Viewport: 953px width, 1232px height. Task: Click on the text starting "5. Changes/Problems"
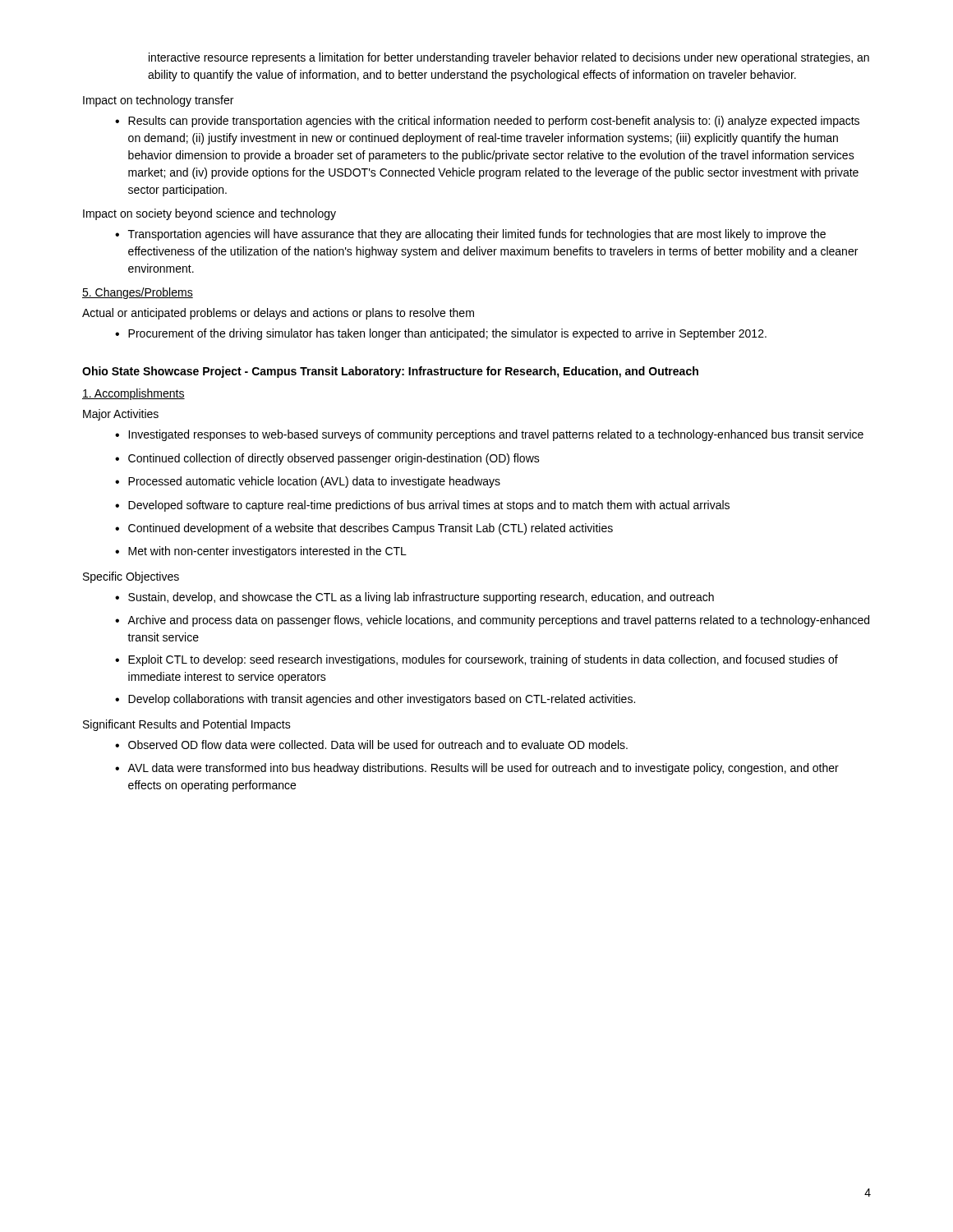[x=137, y=292]
